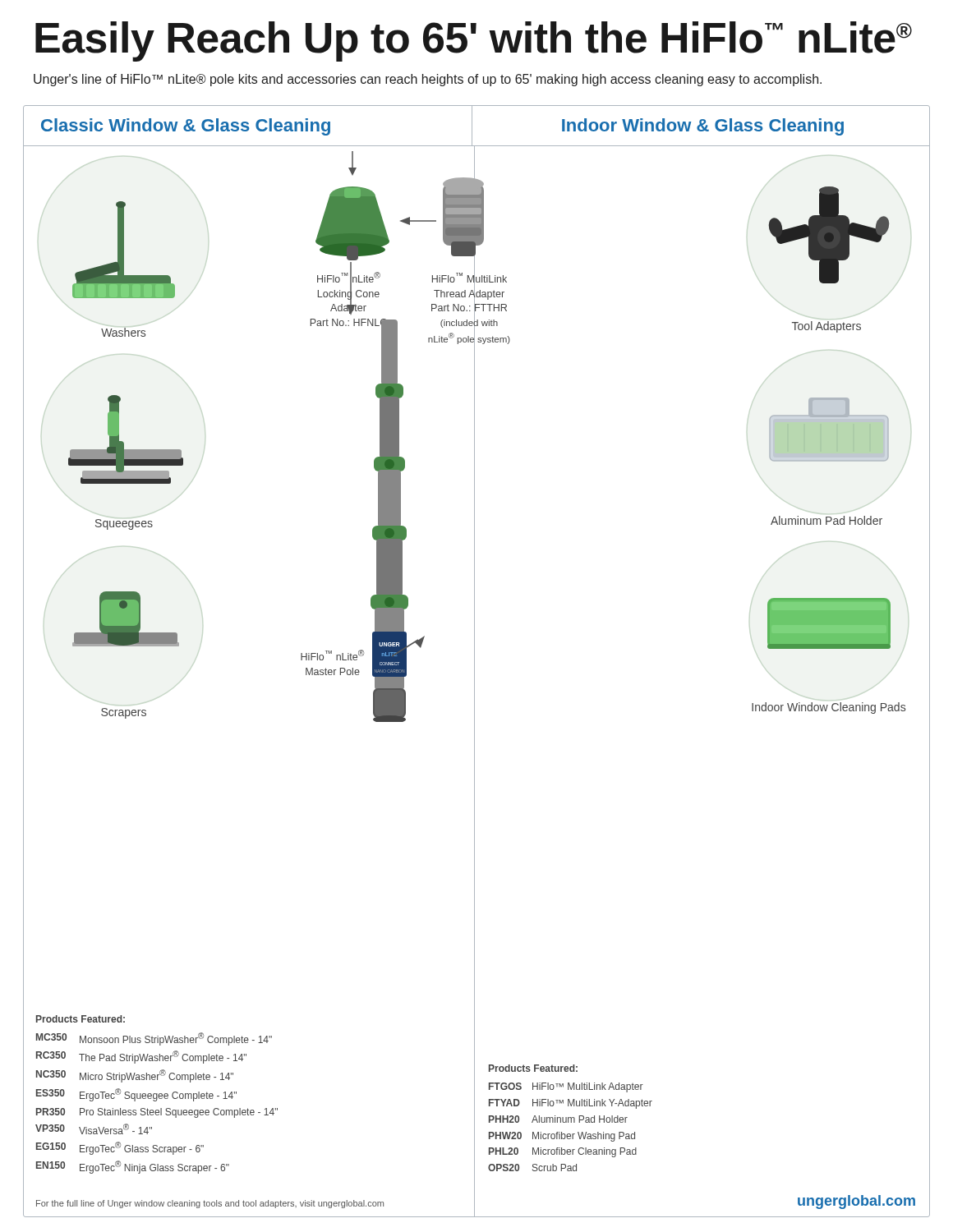Point to the region starting "HiFlo™ nLite®Master Pole"
This screenshot has width=953, height=1232.
[332, 663]
